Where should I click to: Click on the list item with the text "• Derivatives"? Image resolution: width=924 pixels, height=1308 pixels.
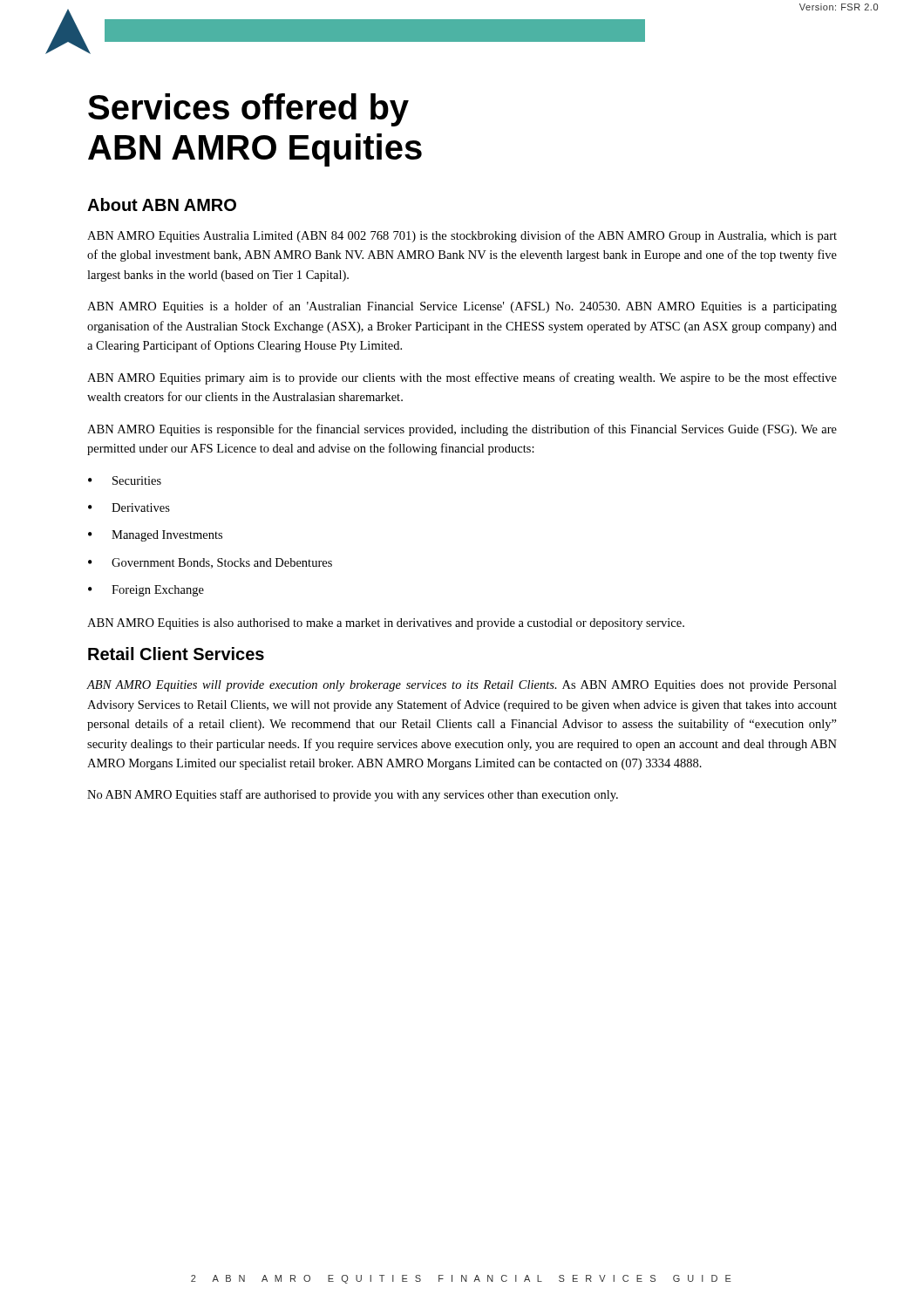click(128, 508)
